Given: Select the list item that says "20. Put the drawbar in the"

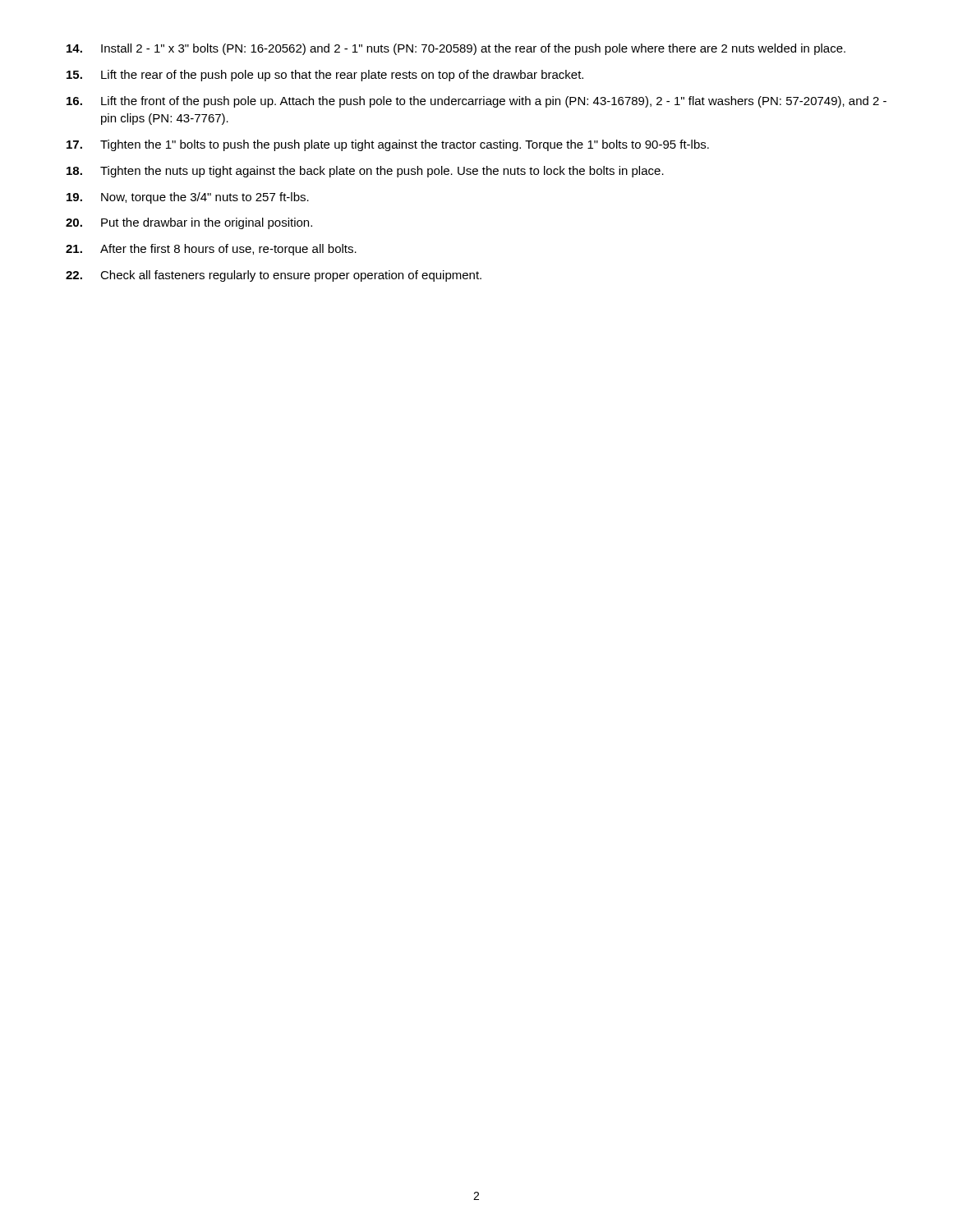Looking at the screenshot, I should [x=189, y=223].
